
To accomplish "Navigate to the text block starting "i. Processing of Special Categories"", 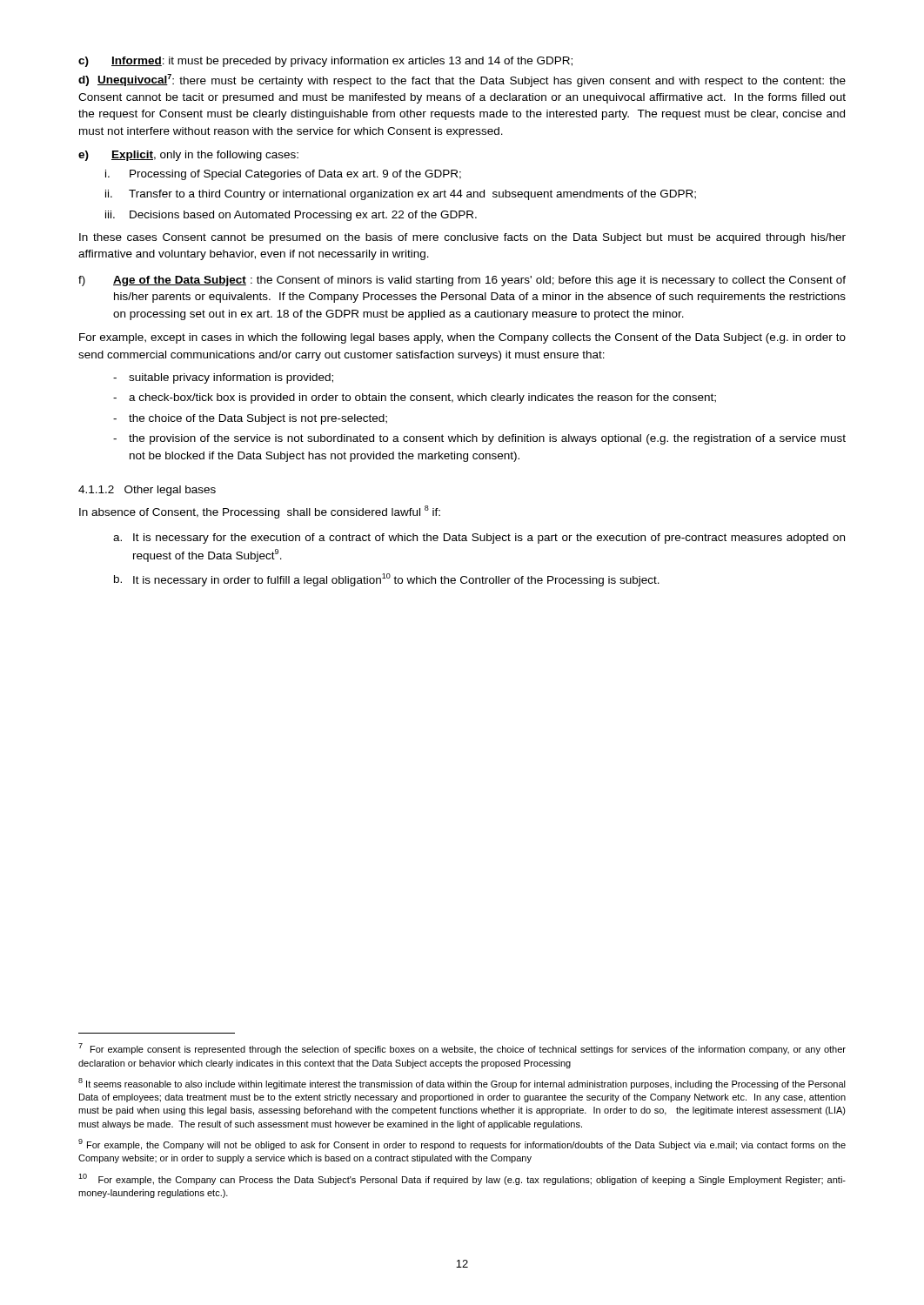I will pyautogui.click(x=283, y=175).
